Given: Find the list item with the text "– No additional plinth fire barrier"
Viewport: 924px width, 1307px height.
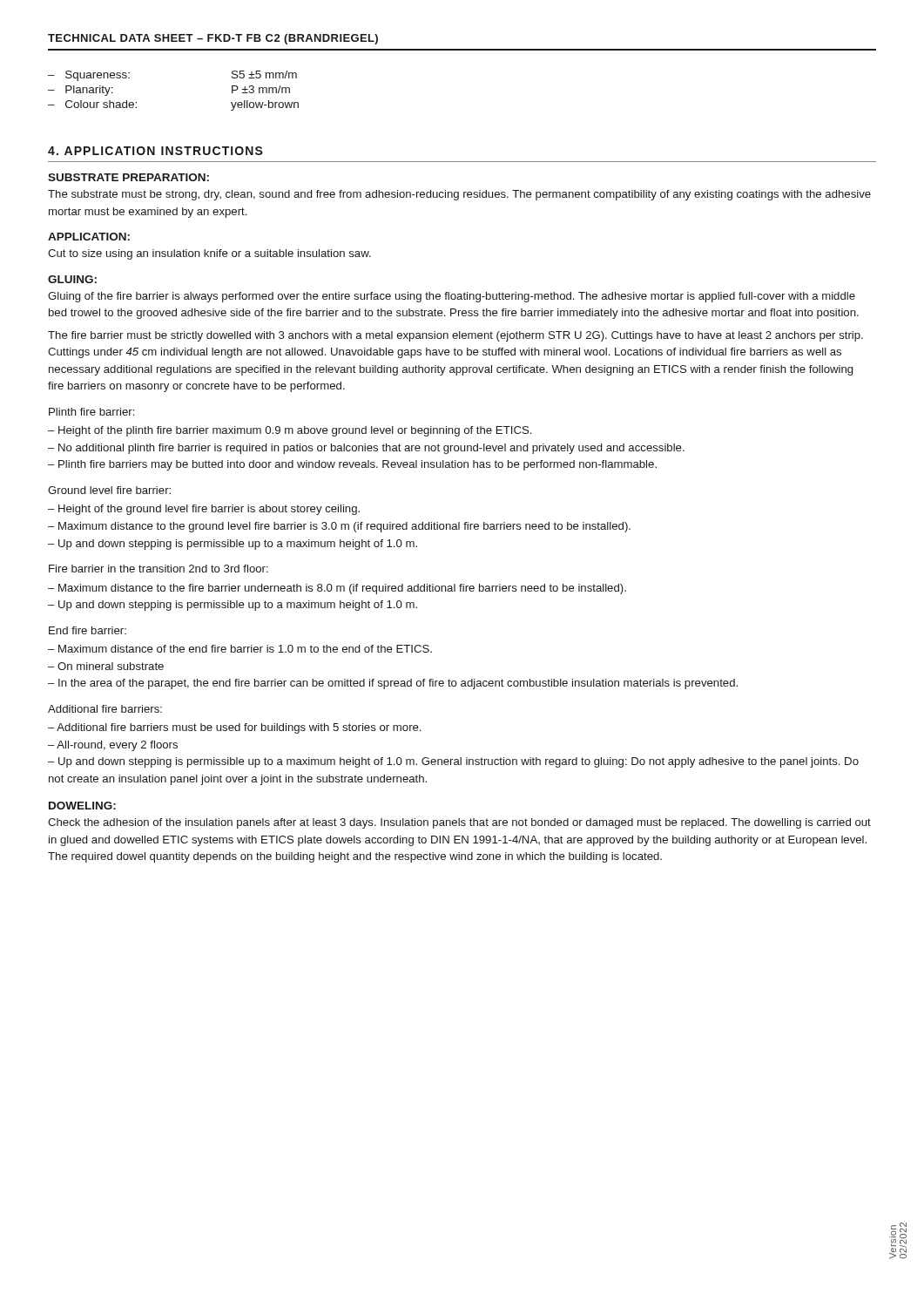Looking at the screenshot, I should [x=366, y=447].
